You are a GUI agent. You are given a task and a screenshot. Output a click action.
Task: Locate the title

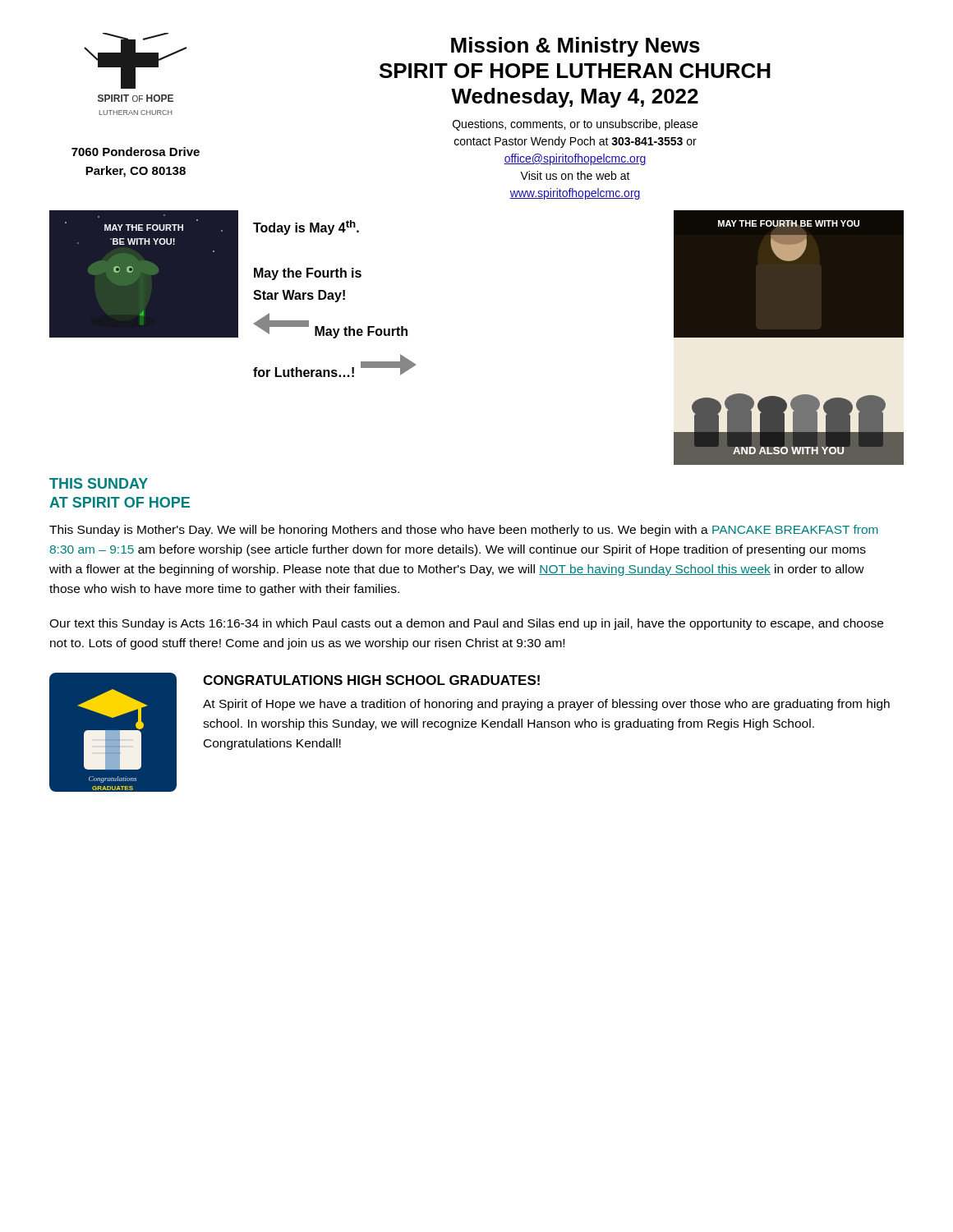point(575,117)
